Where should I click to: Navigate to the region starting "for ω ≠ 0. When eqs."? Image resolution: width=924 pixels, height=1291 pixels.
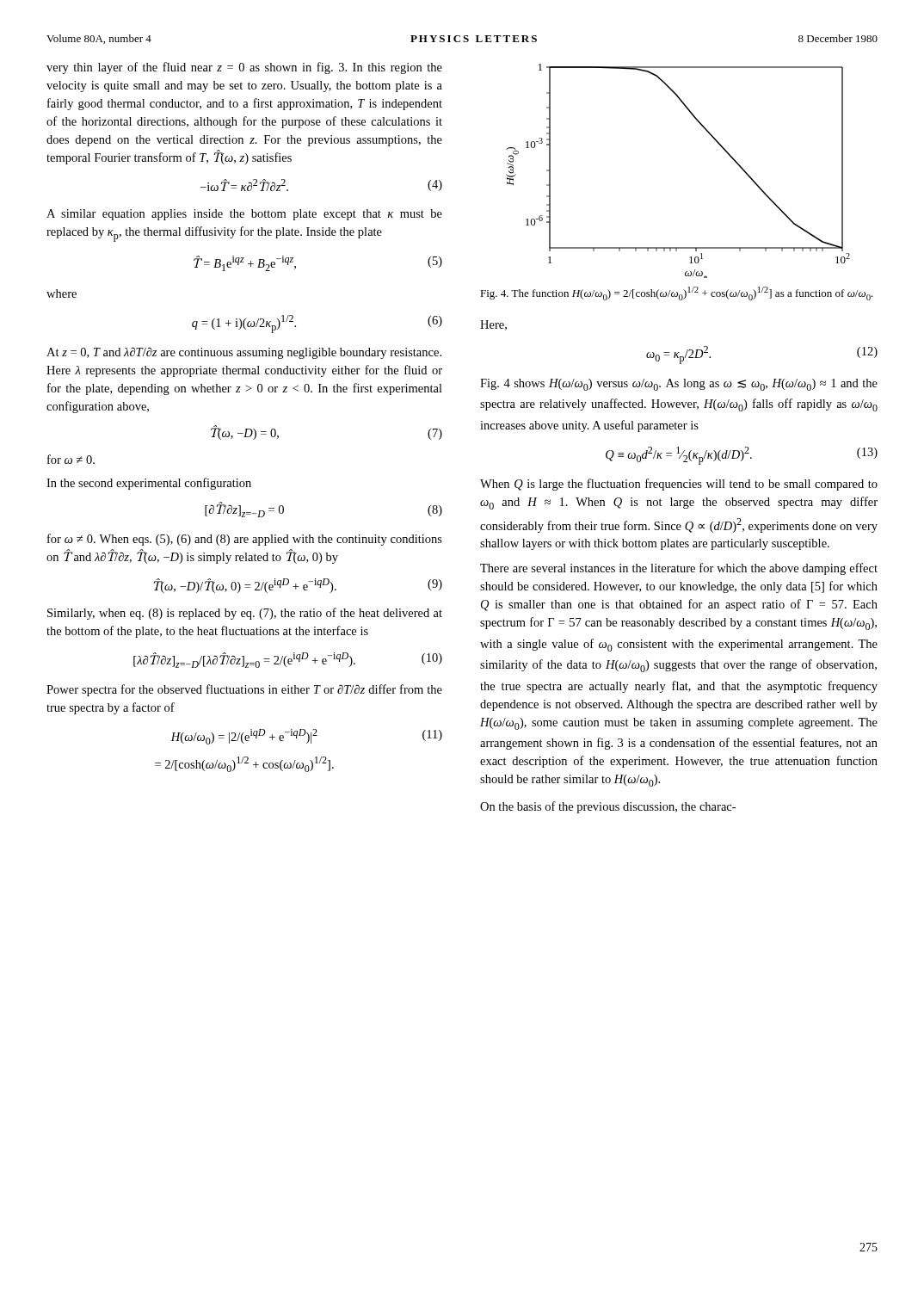244,548
